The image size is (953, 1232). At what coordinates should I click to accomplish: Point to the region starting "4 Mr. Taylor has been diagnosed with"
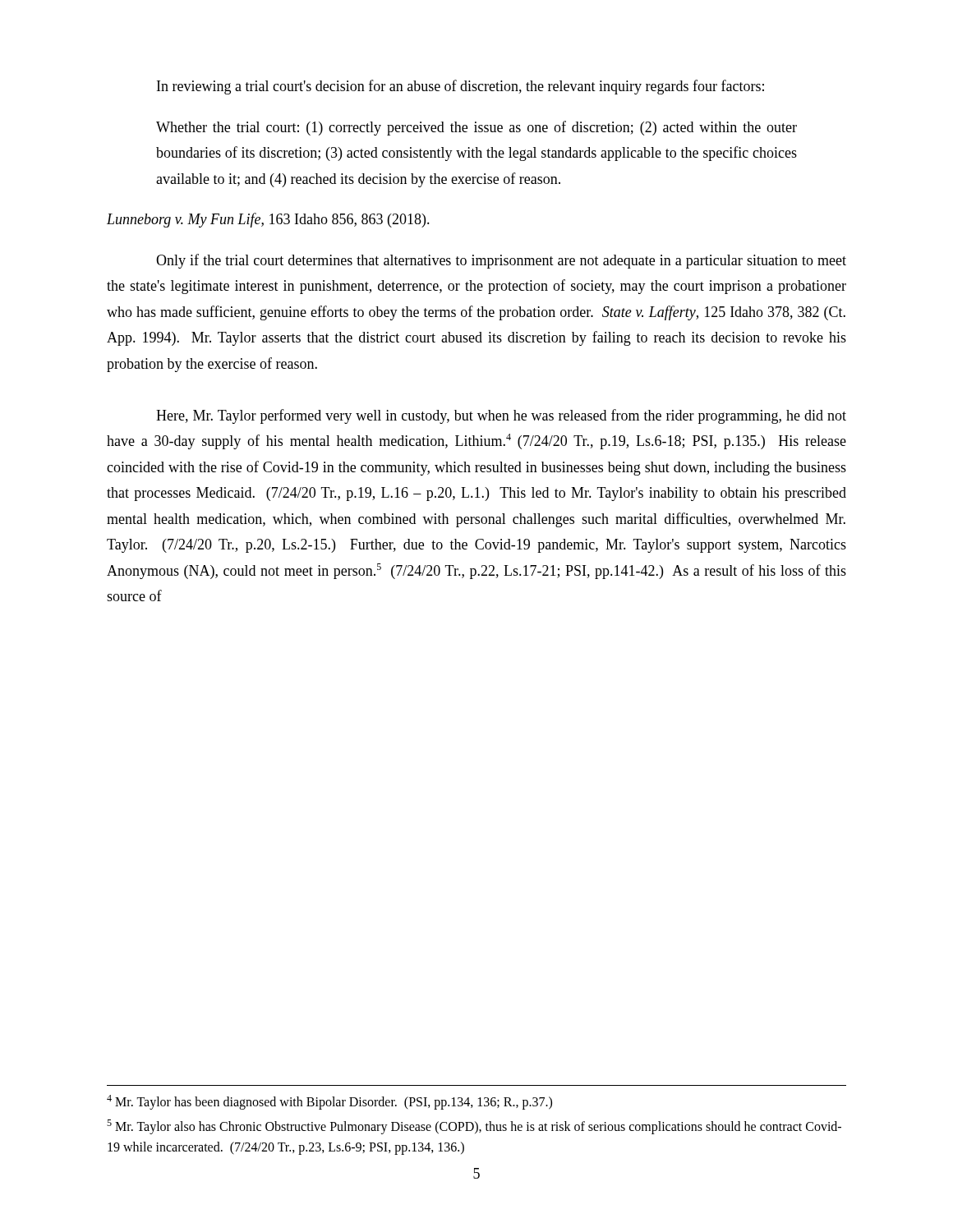click(330, 1100)
